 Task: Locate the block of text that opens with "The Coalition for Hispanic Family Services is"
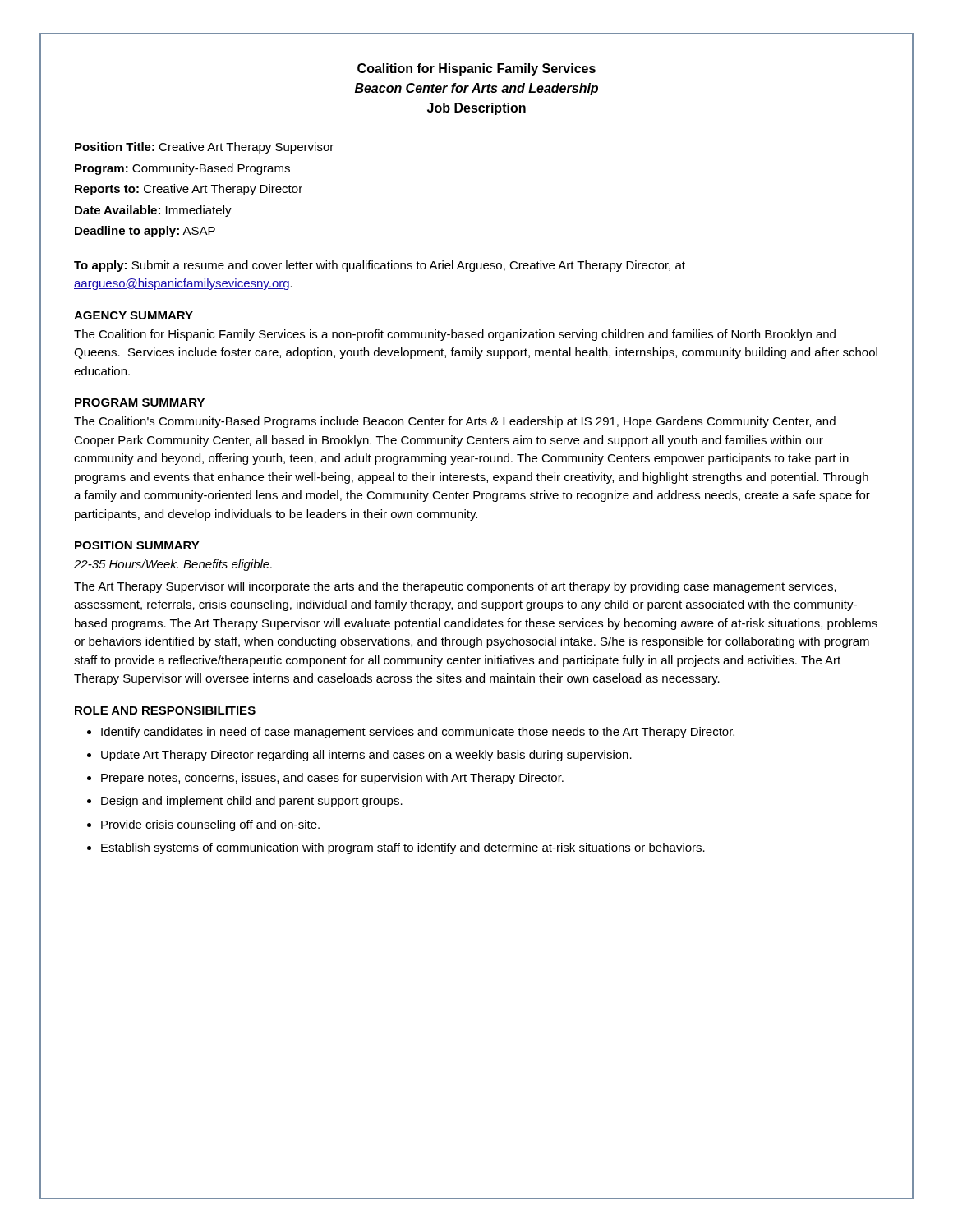[x=476, y=352]
